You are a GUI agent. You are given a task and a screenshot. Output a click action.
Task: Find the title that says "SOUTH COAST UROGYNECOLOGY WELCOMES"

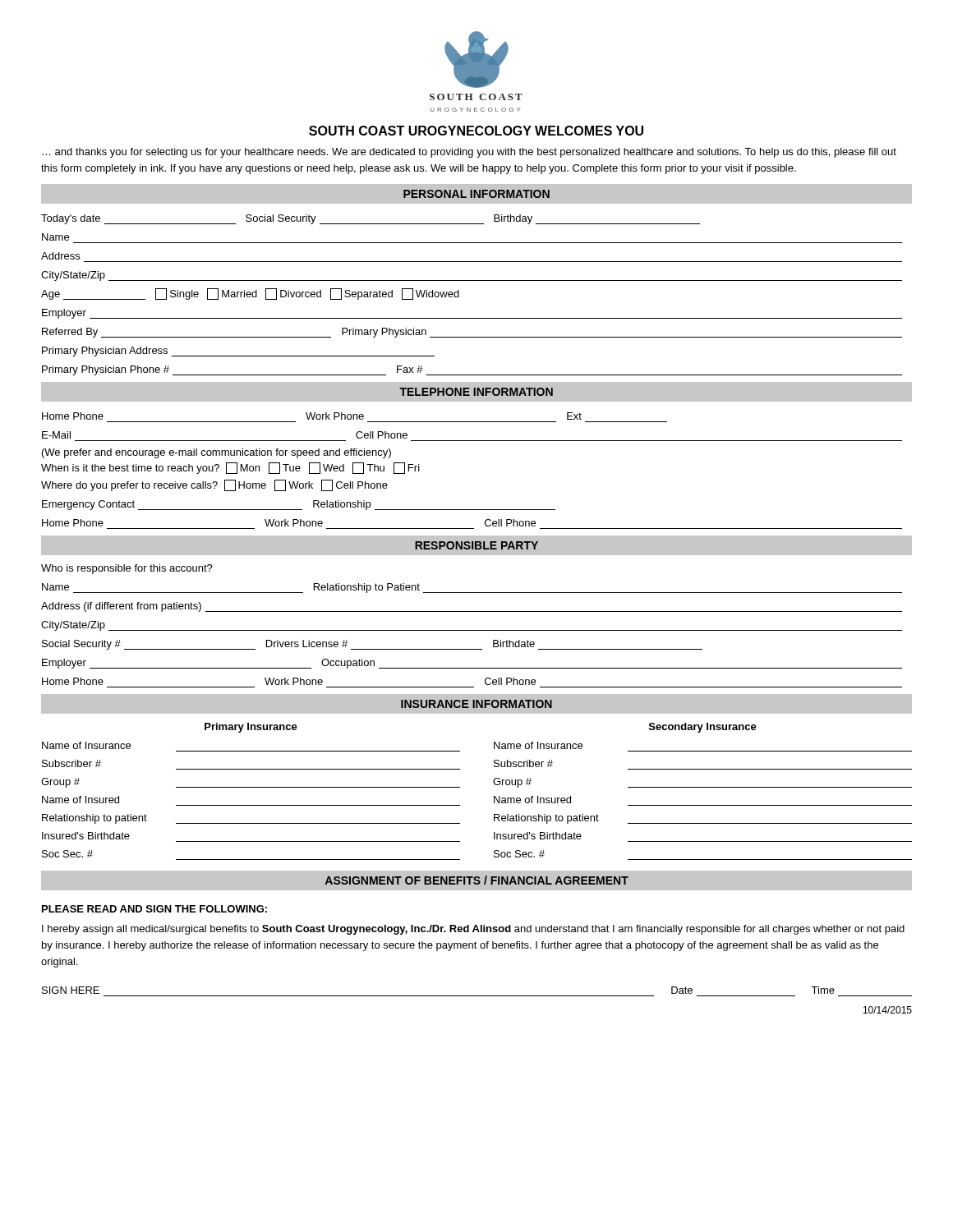(476, 131)
